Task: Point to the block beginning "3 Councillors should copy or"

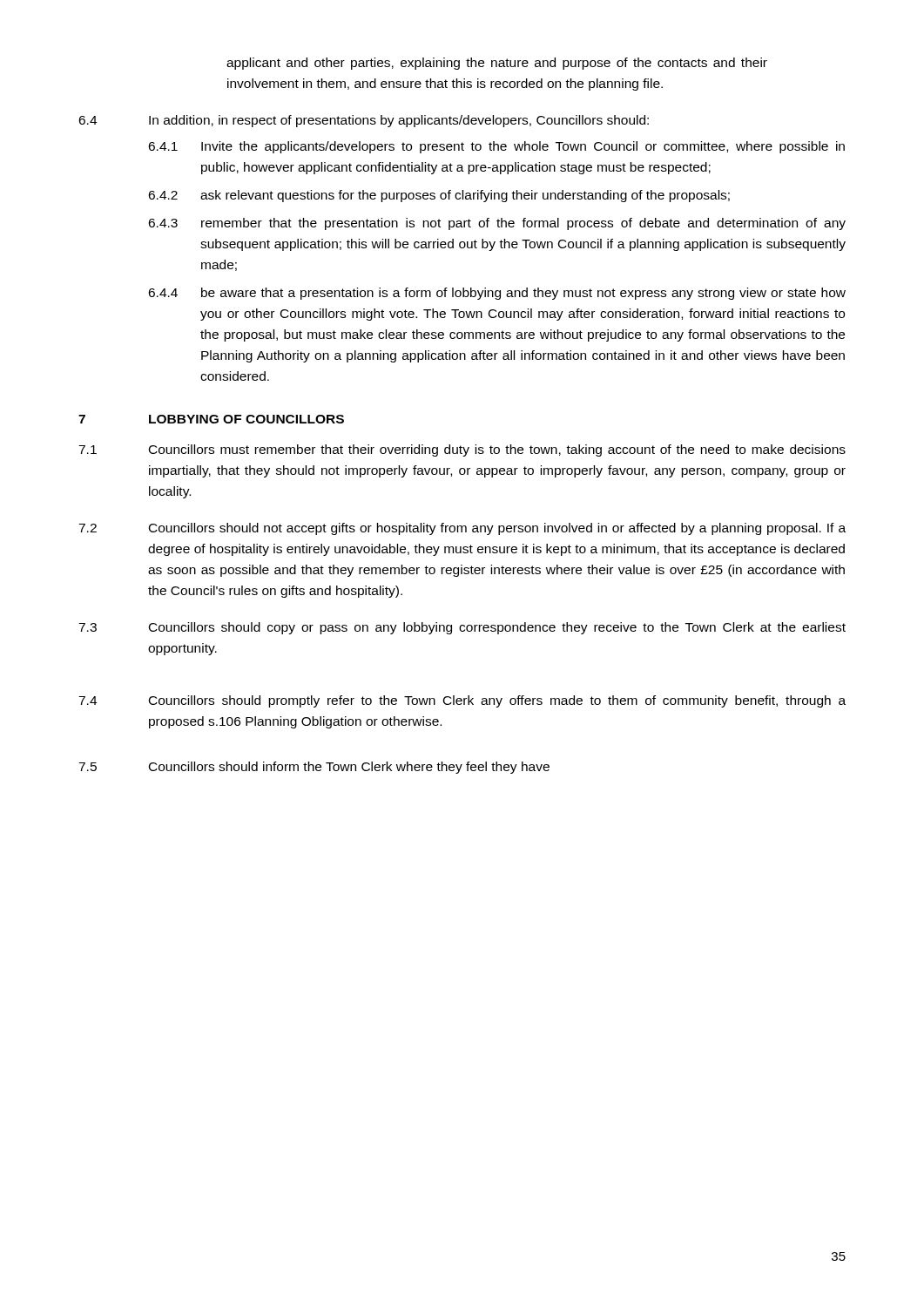Action: [x=462, y=638]
